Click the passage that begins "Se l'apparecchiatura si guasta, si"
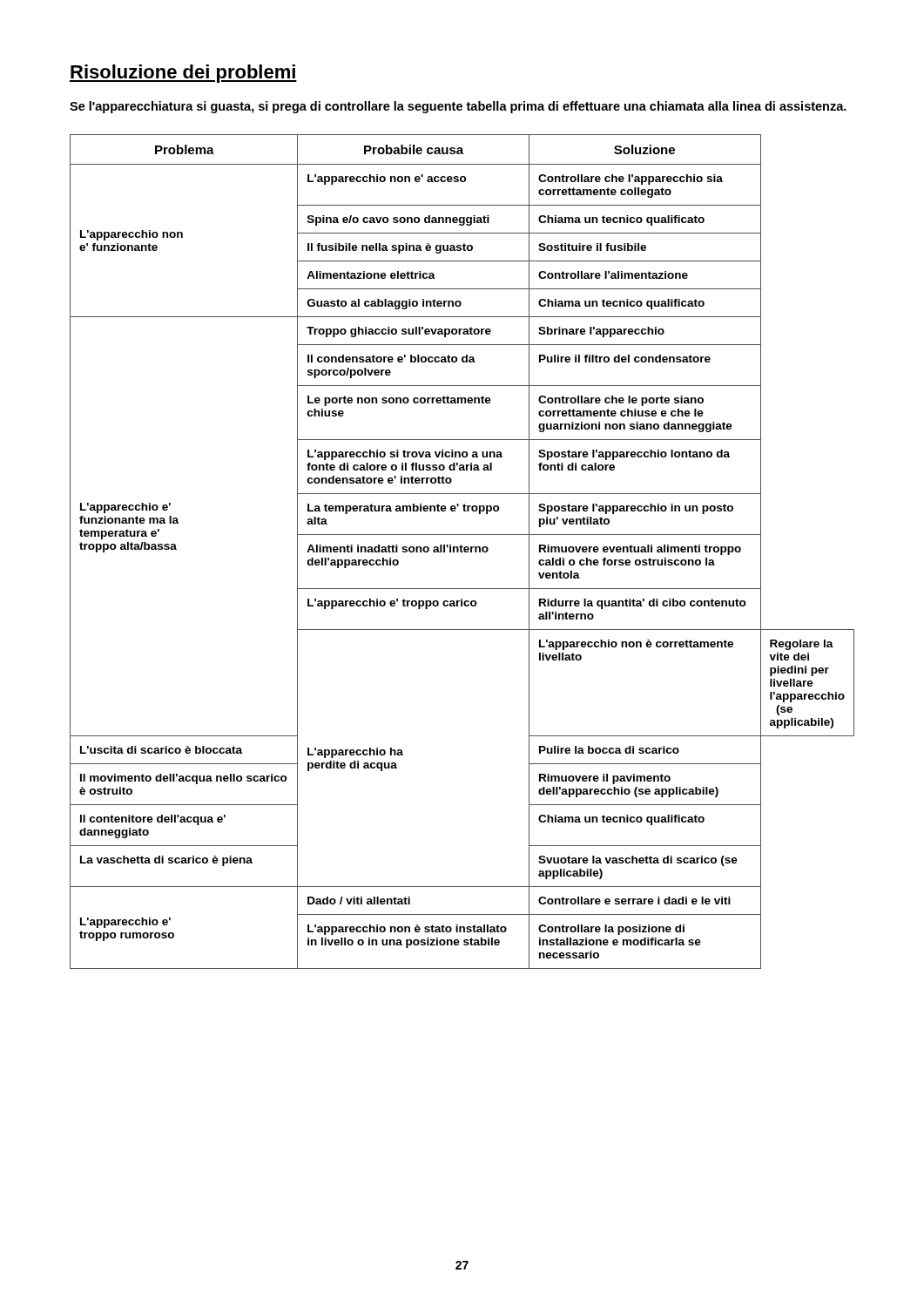Screen dimensions: 1307x924 (x=458, y=106)
